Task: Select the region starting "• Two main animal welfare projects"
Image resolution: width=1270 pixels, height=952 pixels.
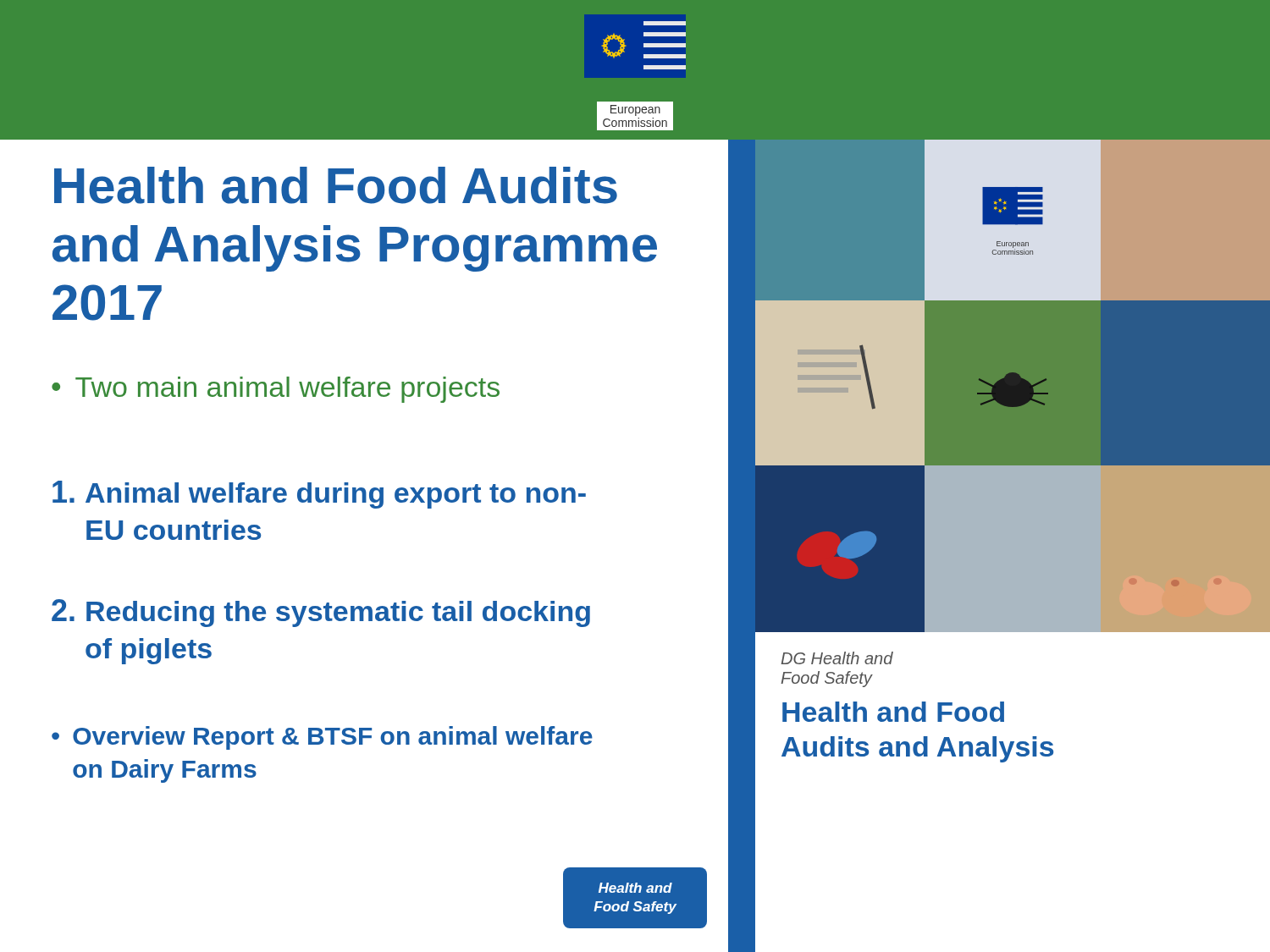Action: [276, 387]
